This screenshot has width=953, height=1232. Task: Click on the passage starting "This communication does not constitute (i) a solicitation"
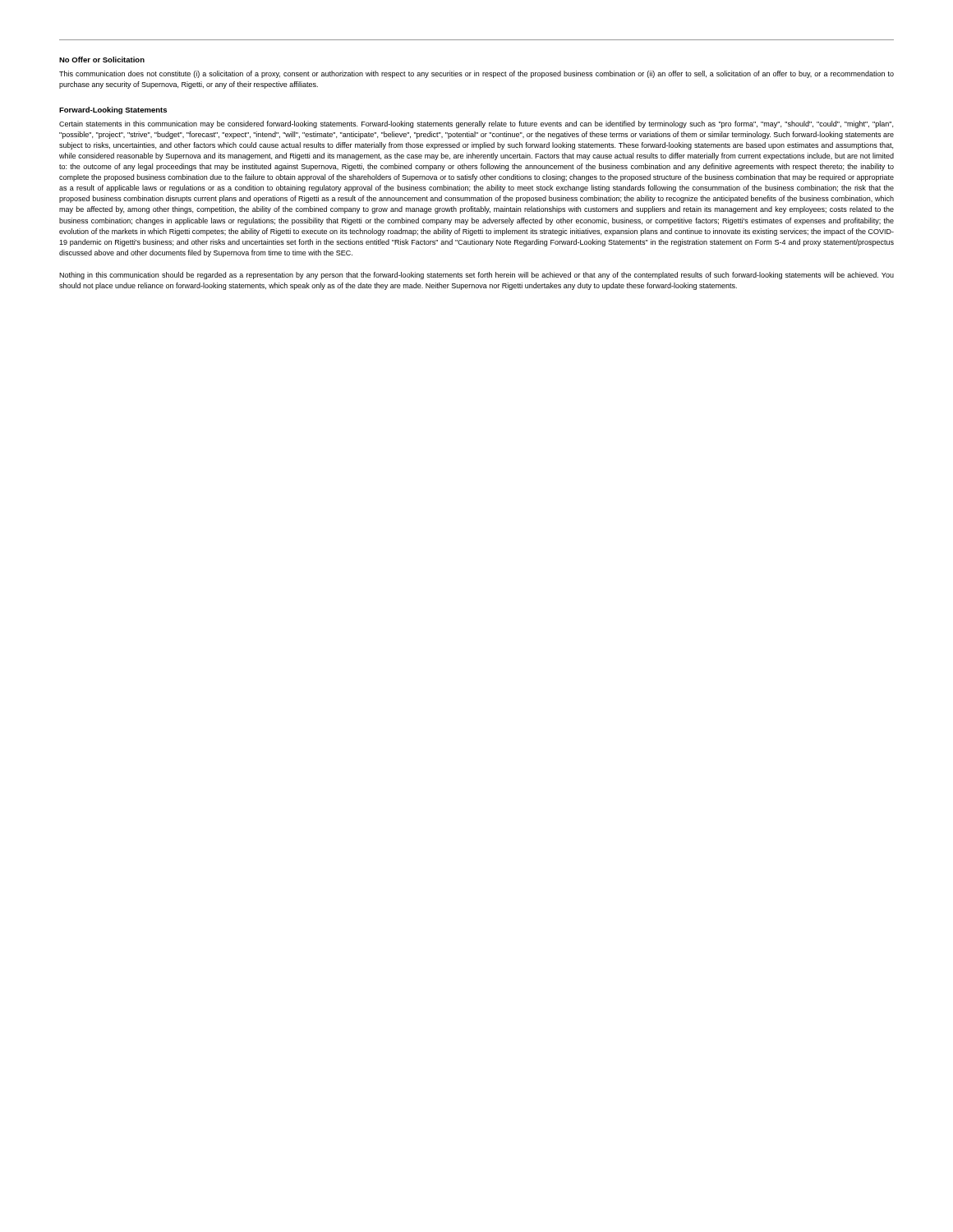(476, 79)
